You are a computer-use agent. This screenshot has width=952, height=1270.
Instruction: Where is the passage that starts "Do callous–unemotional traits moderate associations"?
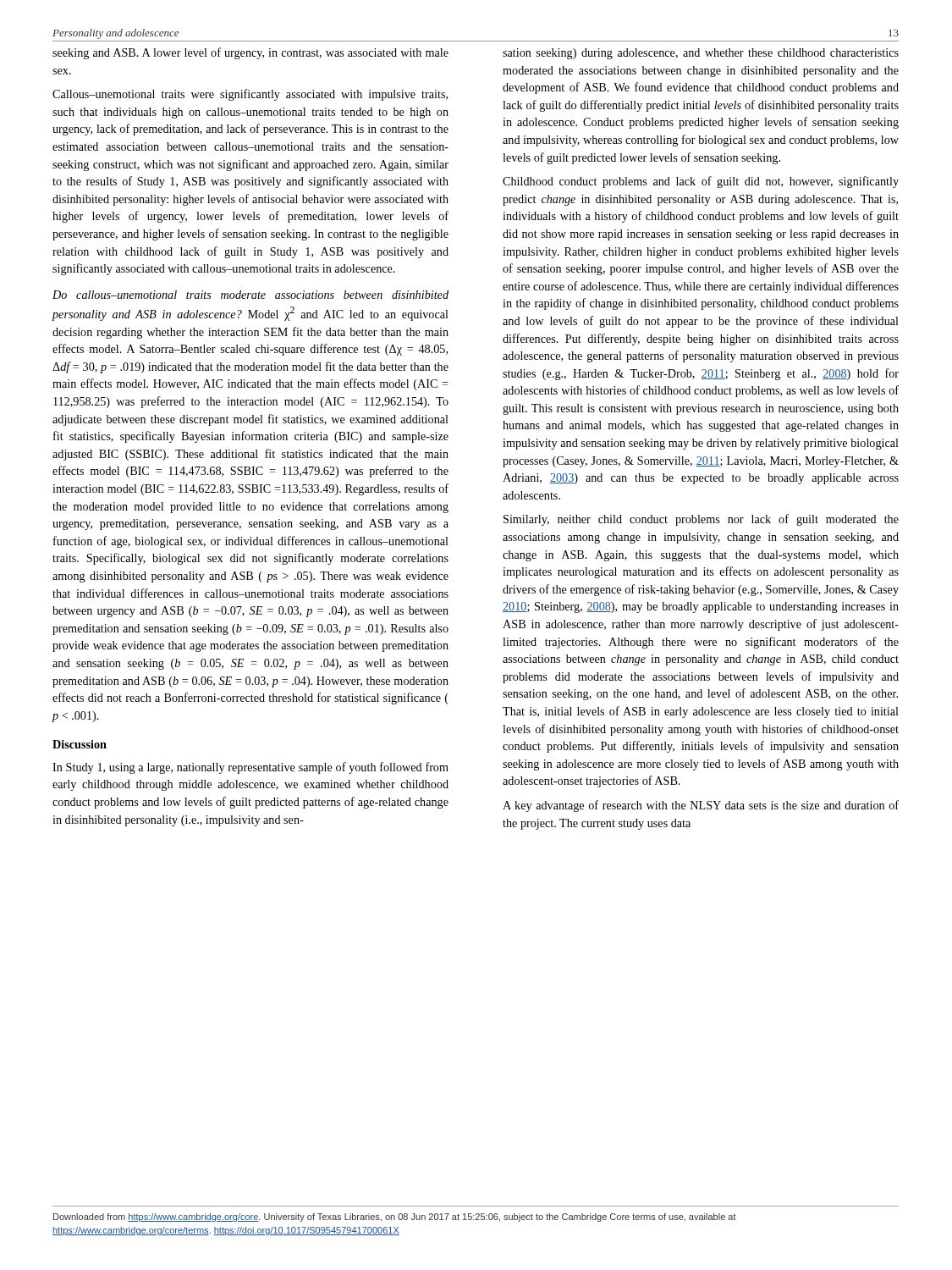tap(250, 505)
